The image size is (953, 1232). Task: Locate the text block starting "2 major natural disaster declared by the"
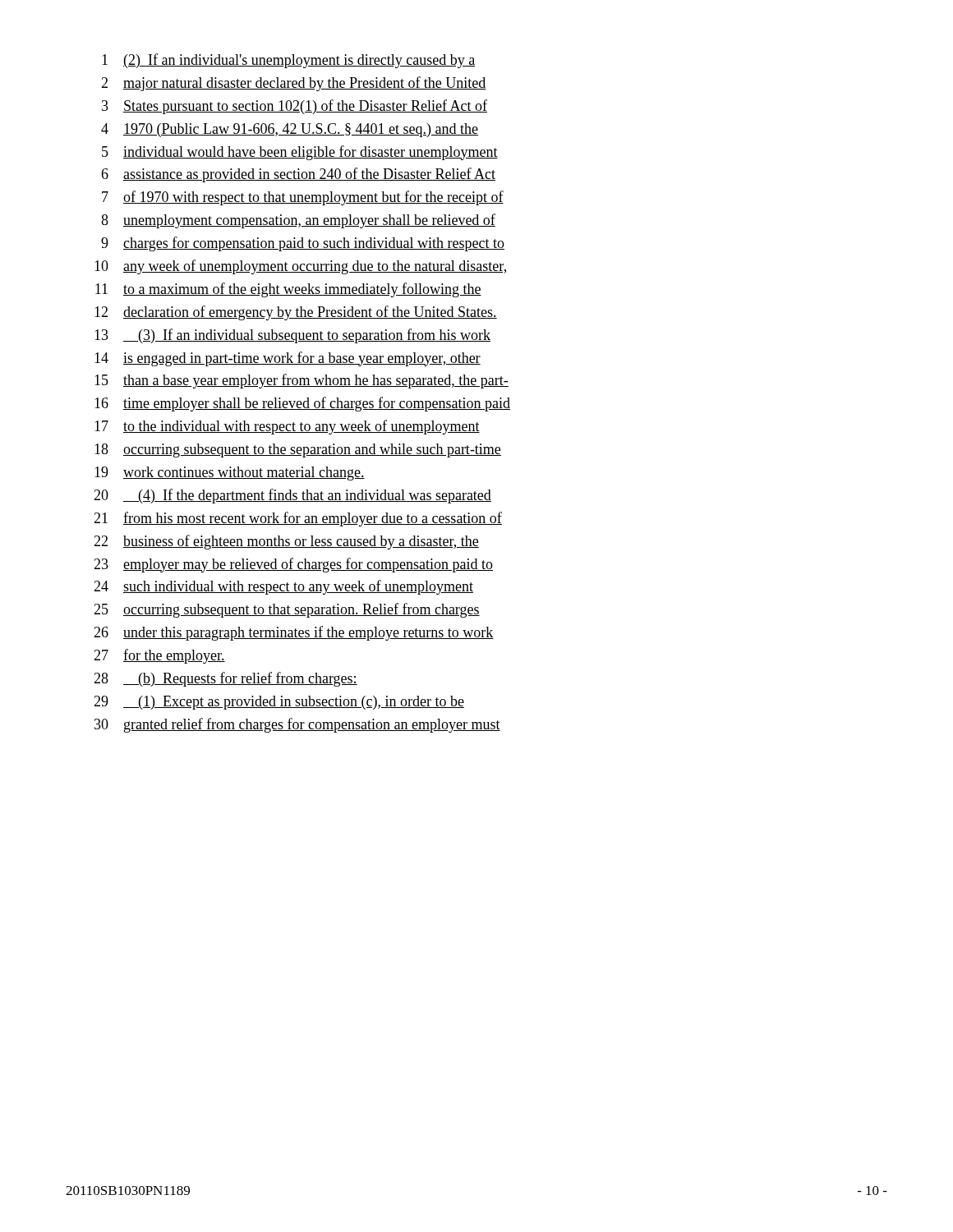tap(476, 84)
